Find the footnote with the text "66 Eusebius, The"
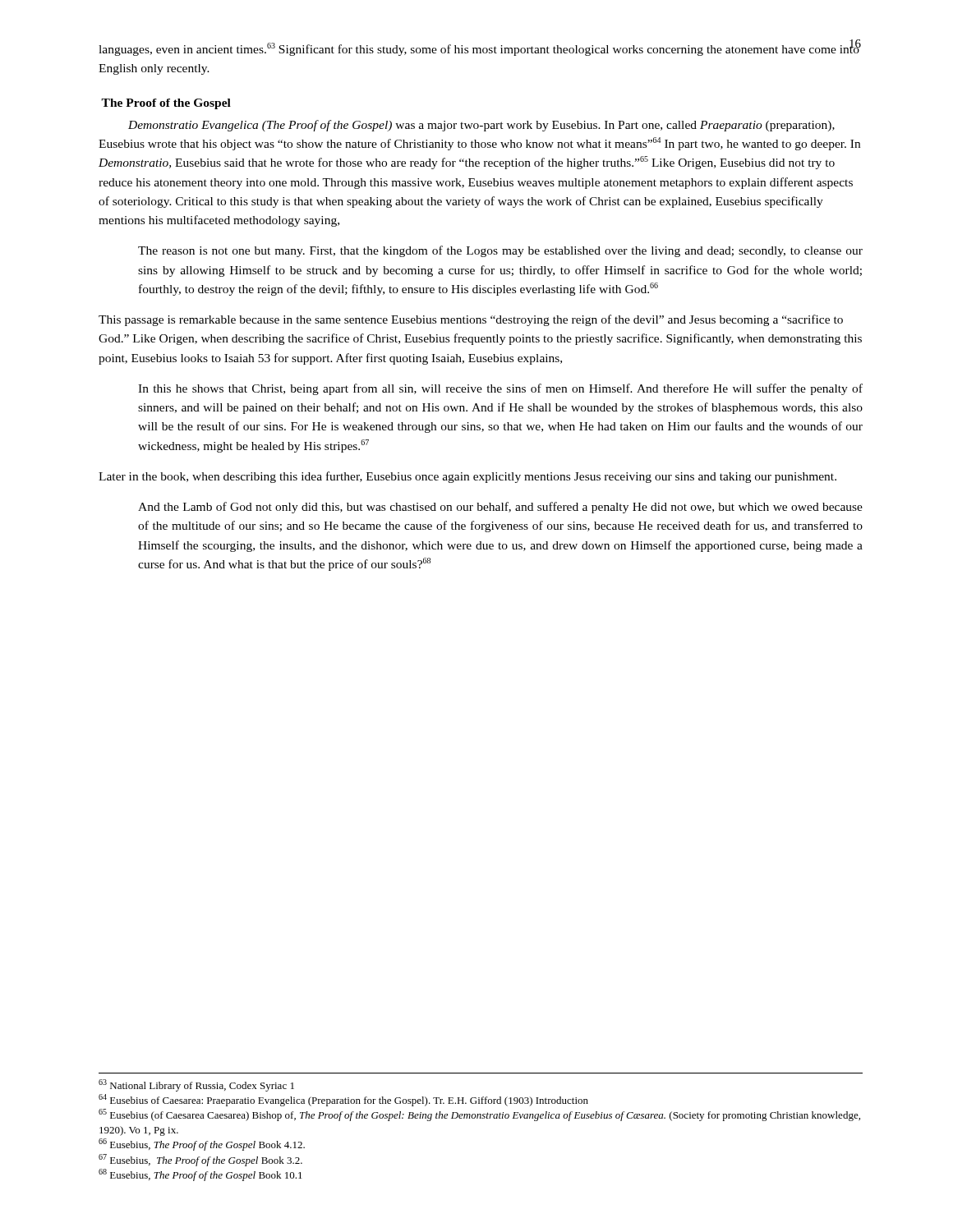953x1232 pixels. pos(202,1144)
